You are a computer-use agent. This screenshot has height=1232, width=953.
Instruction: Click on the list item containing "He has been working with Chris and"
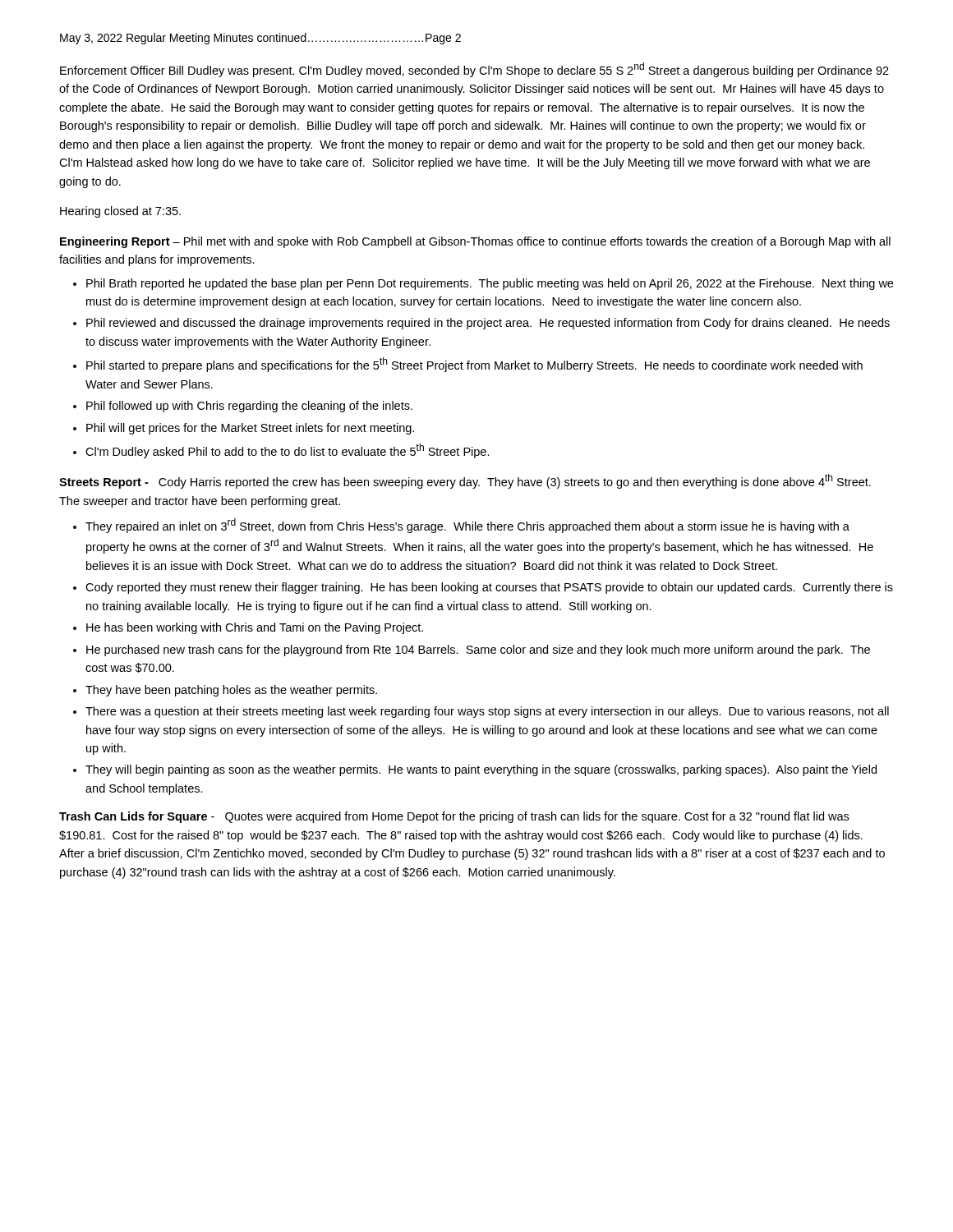coord(255,628)
